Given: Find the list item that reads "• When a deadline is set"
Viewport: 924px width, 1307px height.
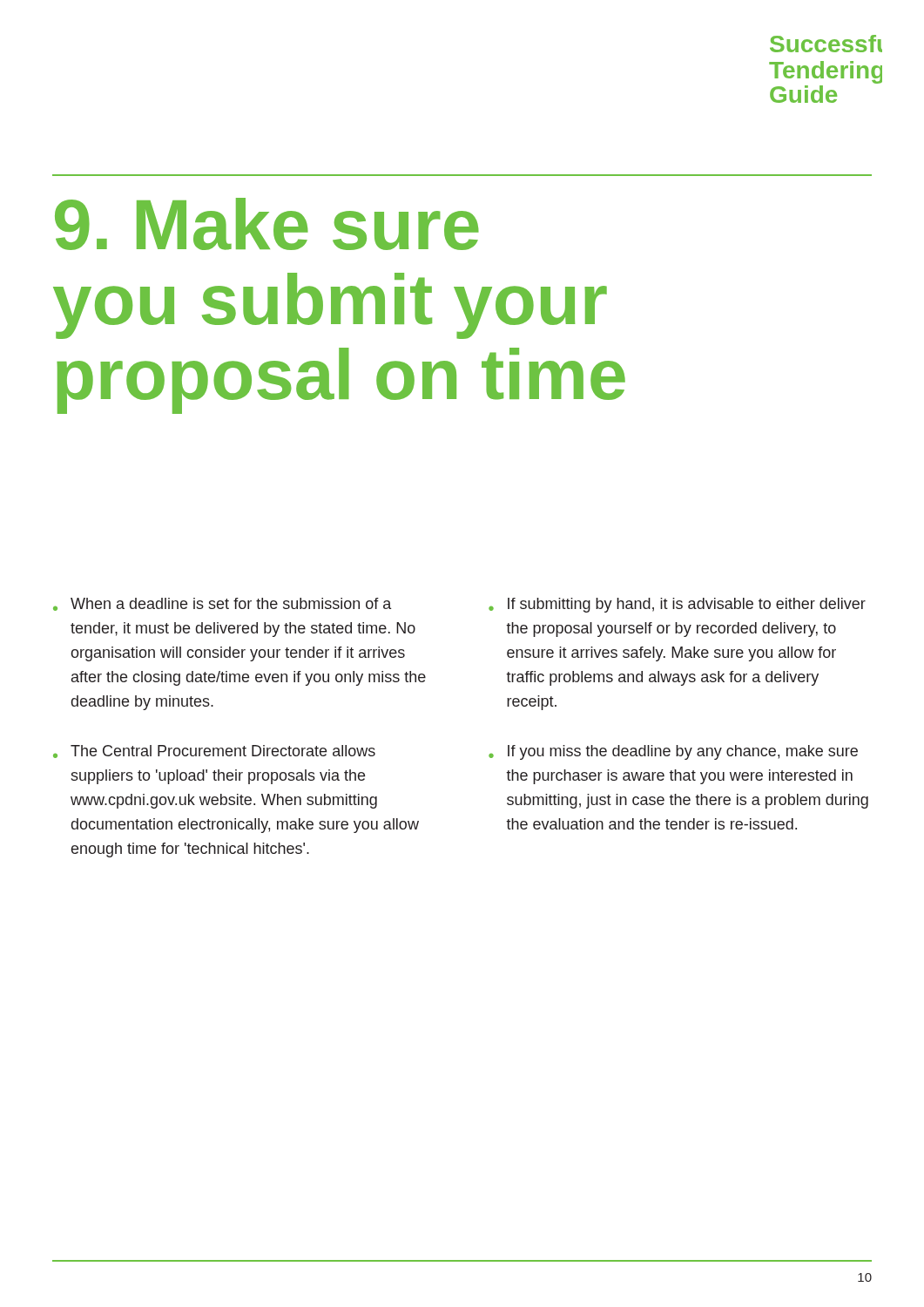Looking at the screenshot, I should coord(244,653).
